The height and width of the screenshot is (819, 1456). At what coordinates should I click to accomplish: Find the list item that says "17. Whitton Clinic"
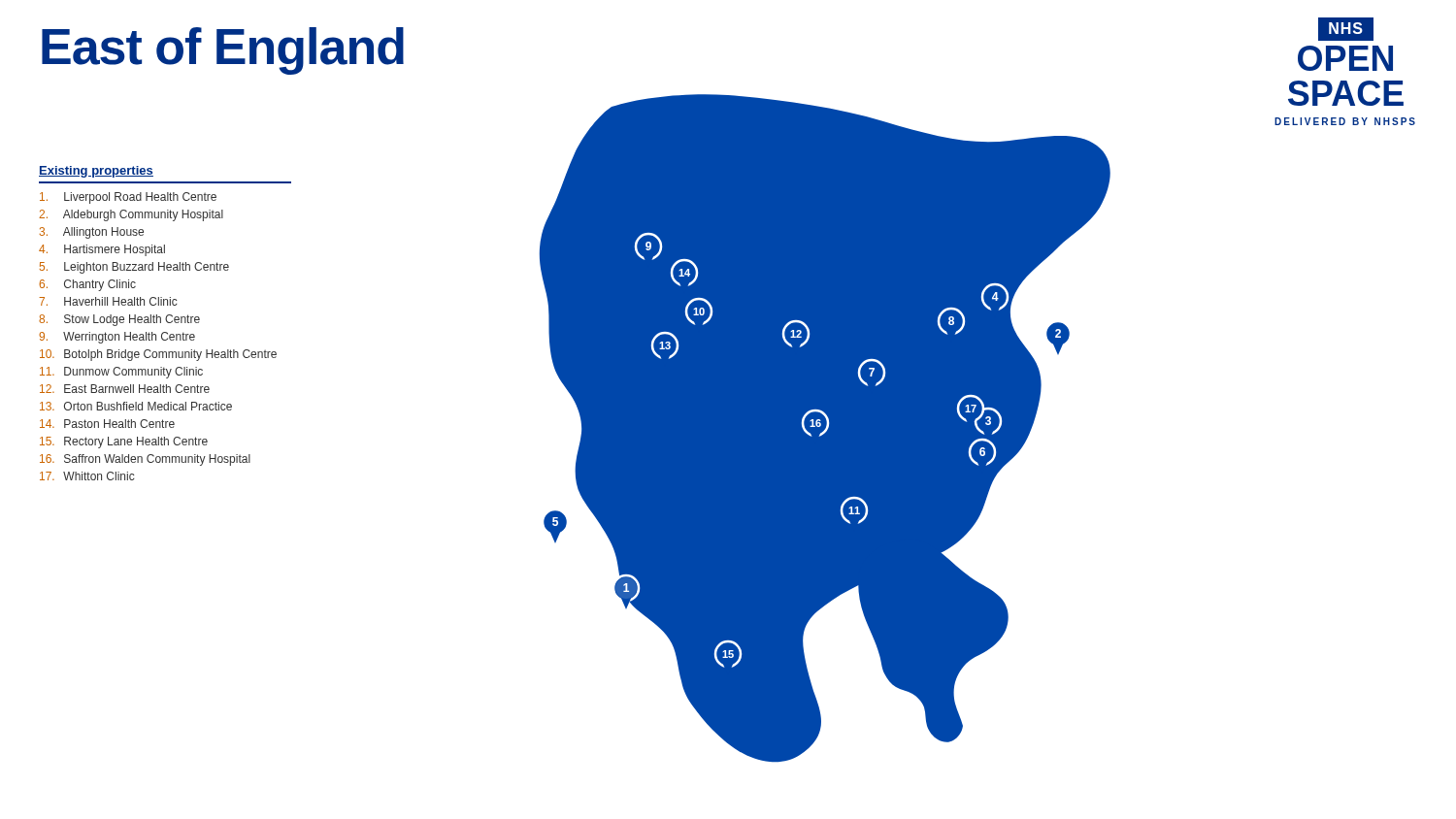click(x=87, y=476)
